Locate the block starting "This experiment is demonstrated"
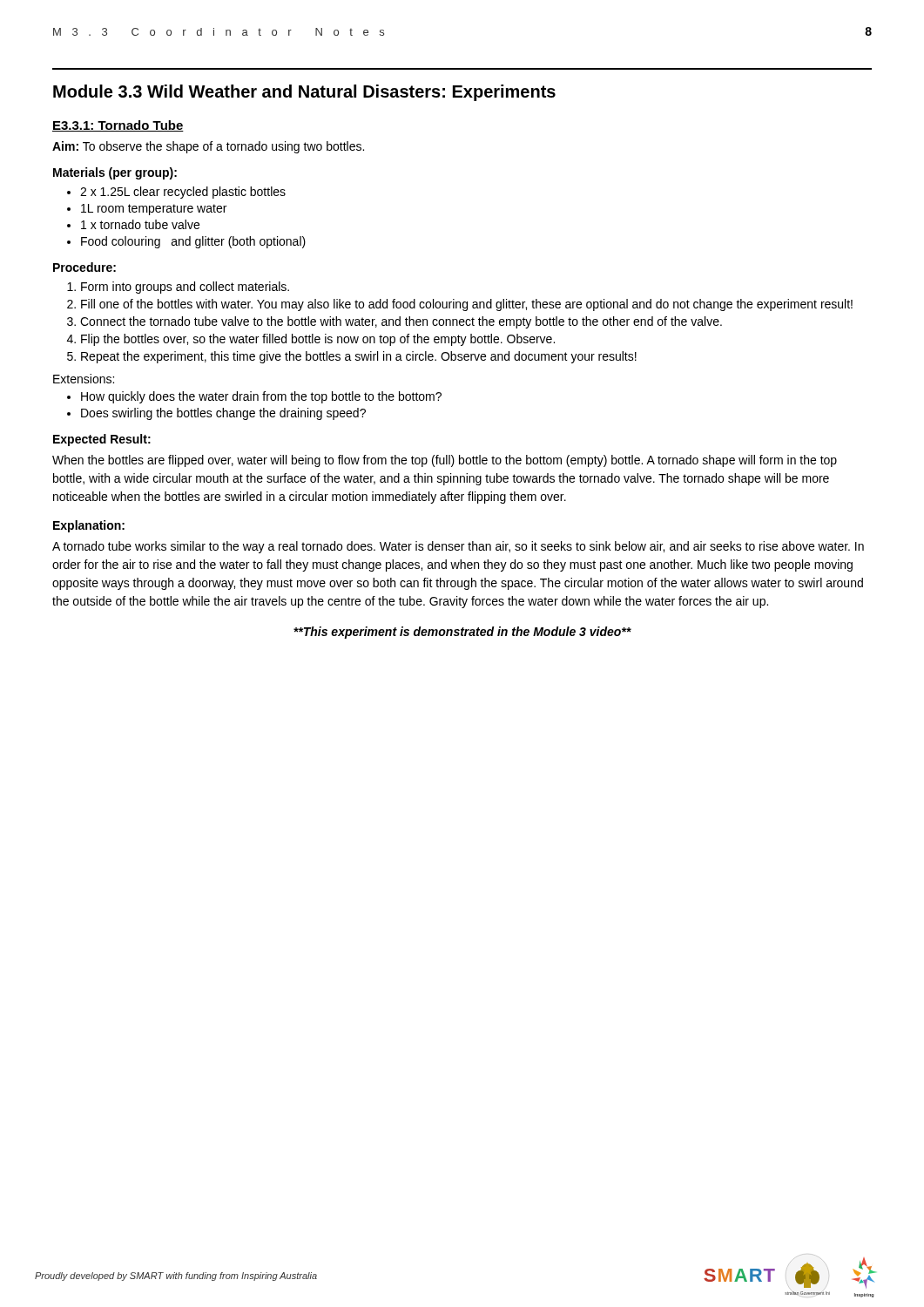924x1307 pixels. coord(462,632)
